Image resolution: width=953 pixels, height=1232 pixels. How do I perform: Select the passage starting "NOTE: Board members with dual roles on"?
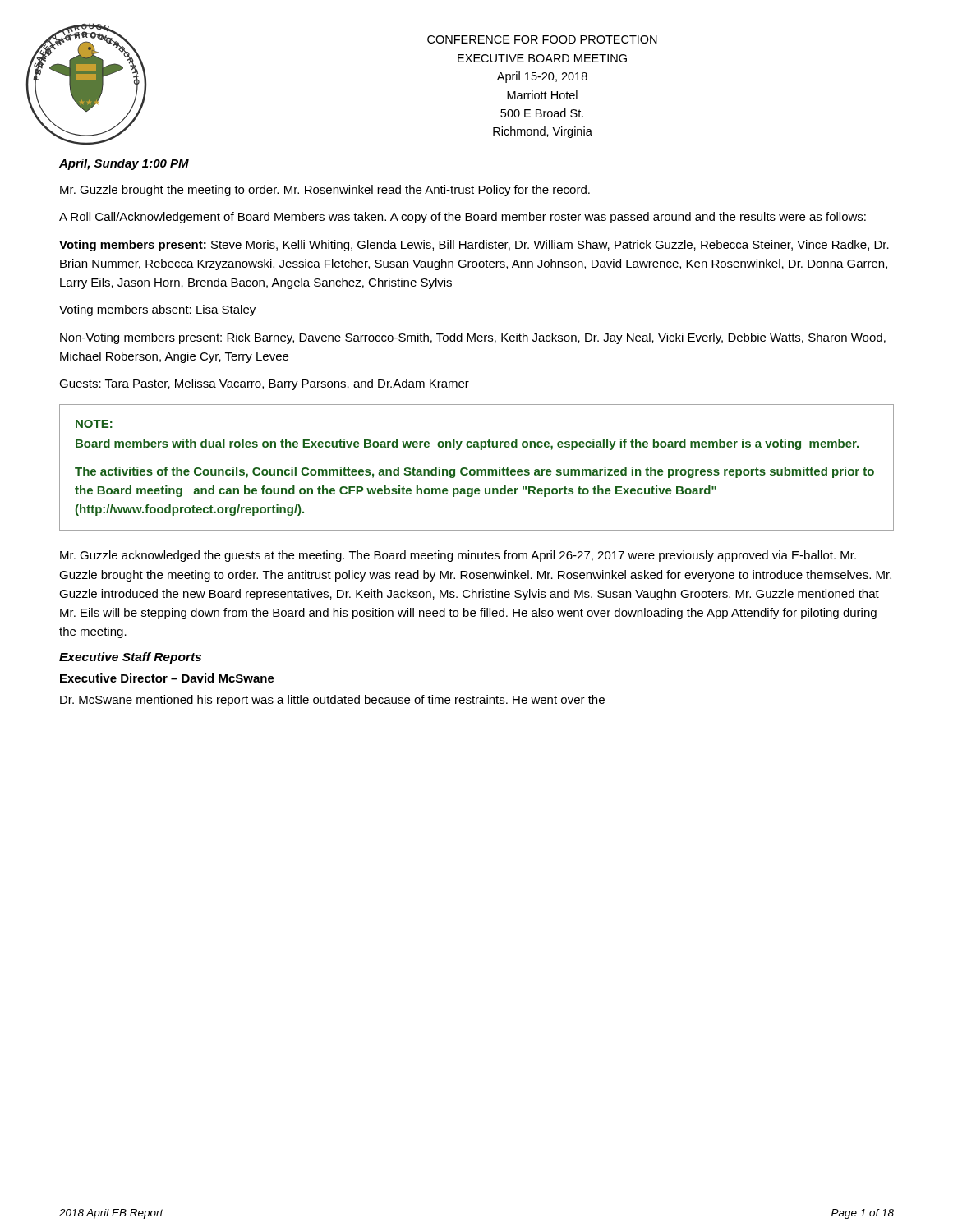coord(476,468)
